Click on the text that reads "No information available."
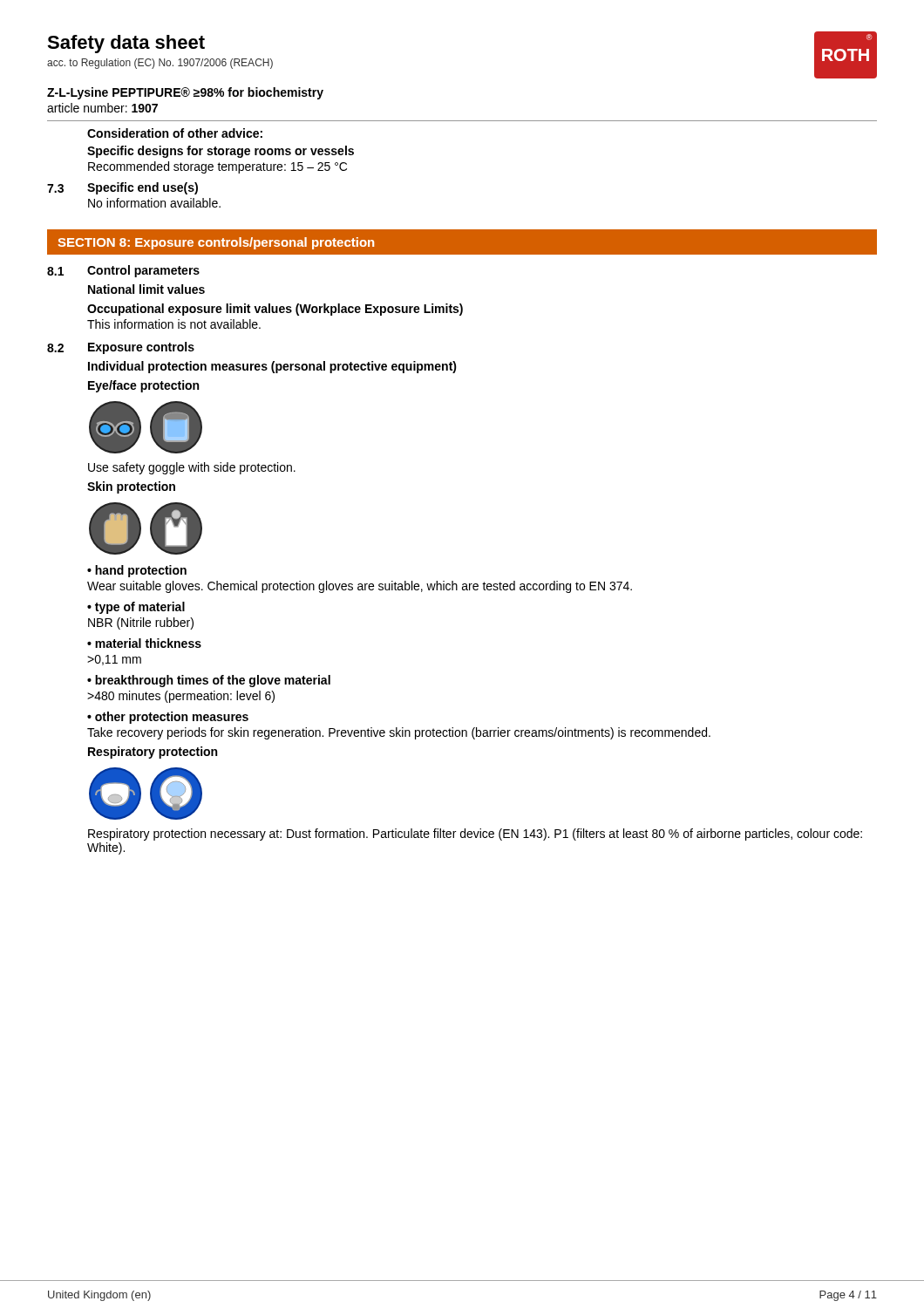 point(154,203)
